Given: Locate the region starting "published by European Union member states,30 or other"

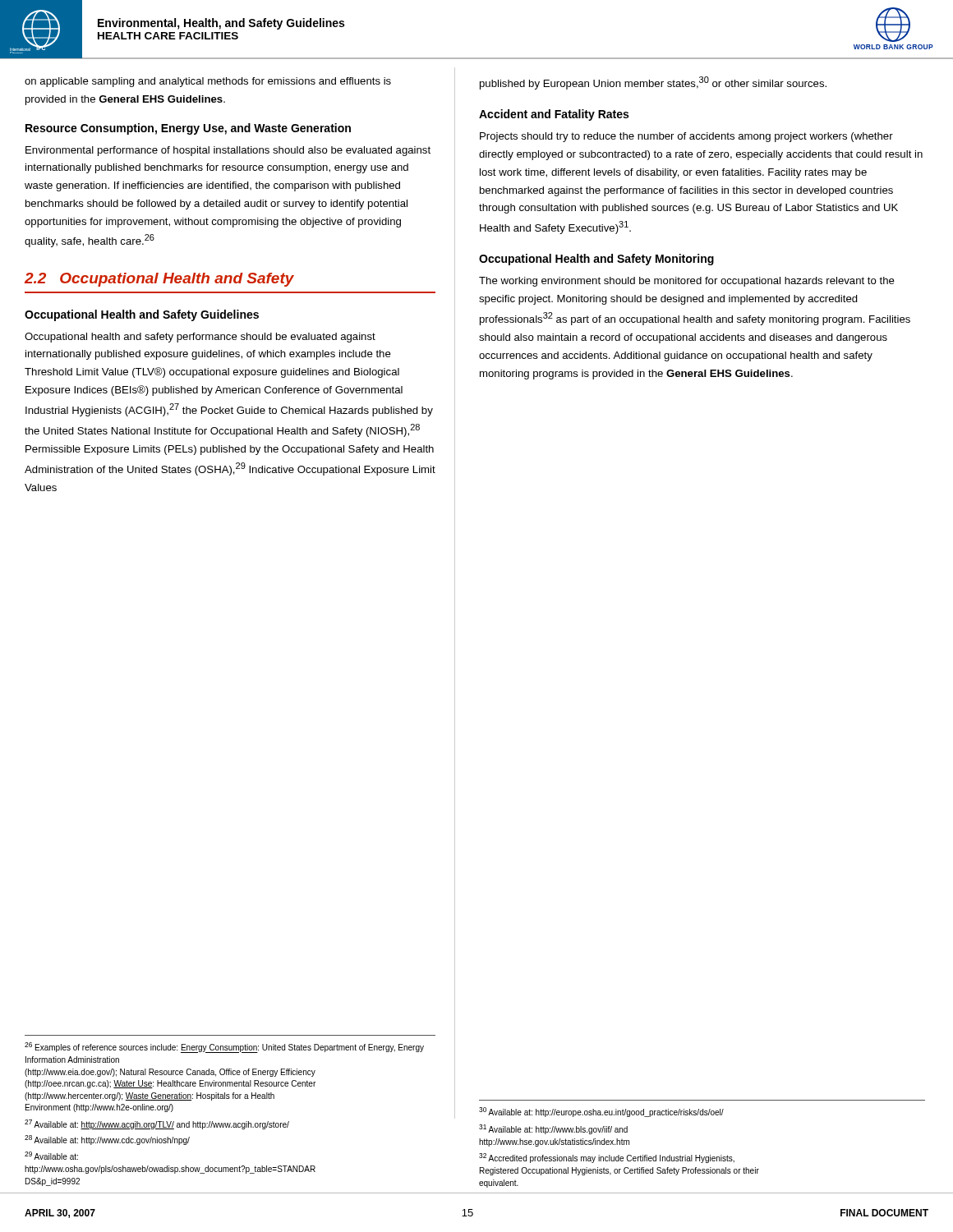Looking at the screenshot, I should (653, 82).
